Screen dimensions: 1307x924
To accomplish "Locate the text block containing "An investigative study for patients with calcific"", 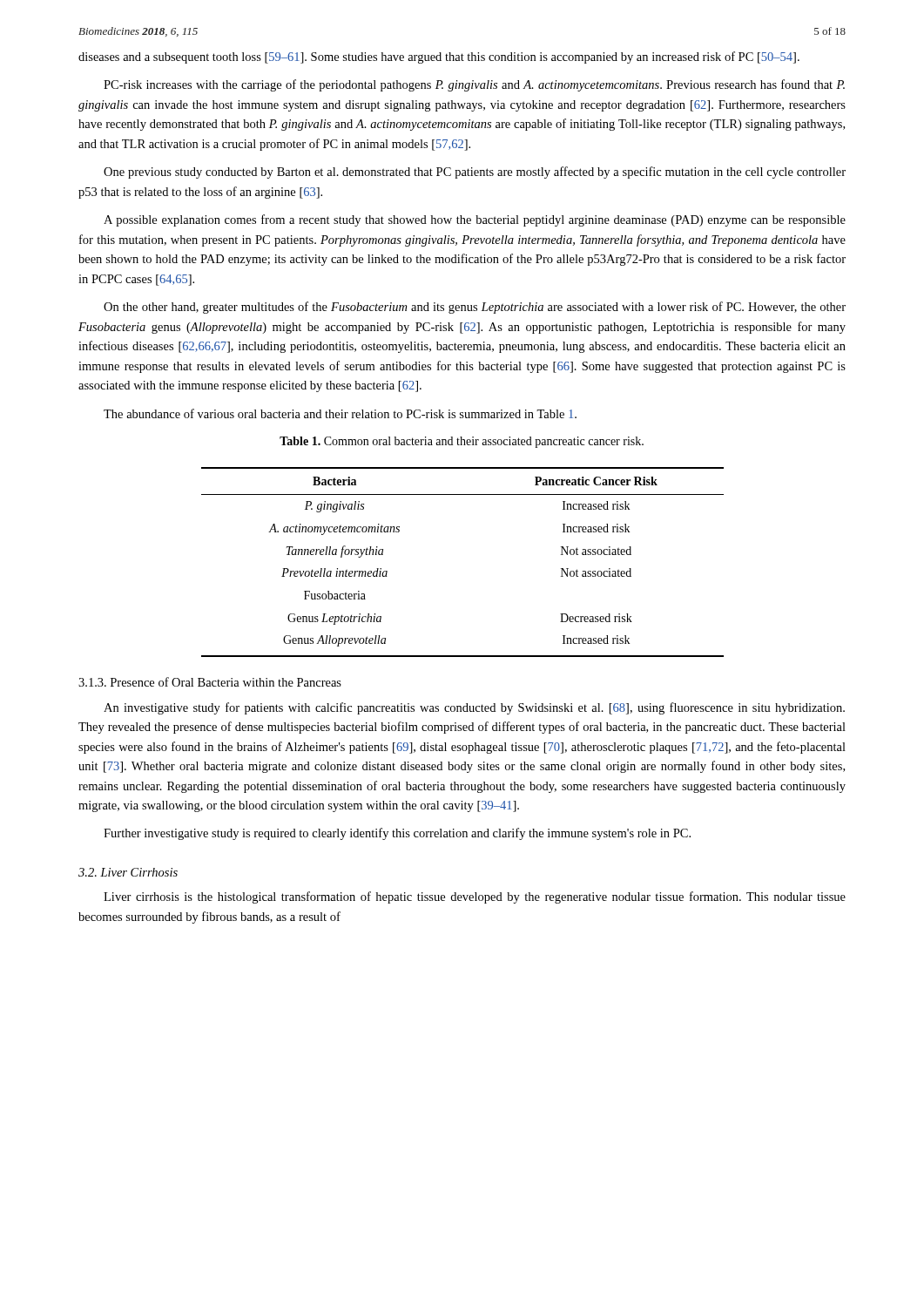I will coord(462,756).
